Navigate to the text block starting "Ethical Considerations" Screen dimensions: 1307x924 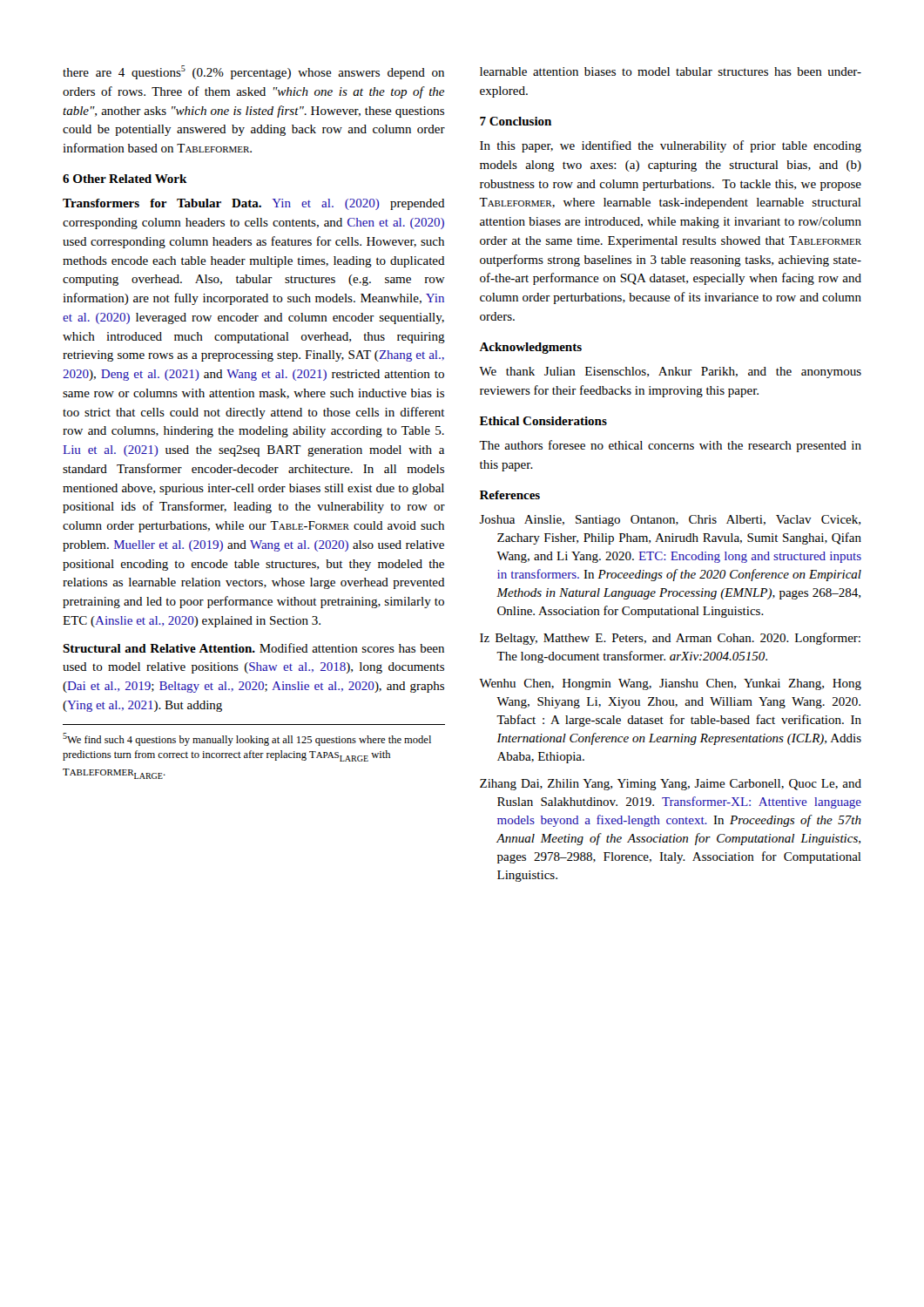tap(543, 421)
